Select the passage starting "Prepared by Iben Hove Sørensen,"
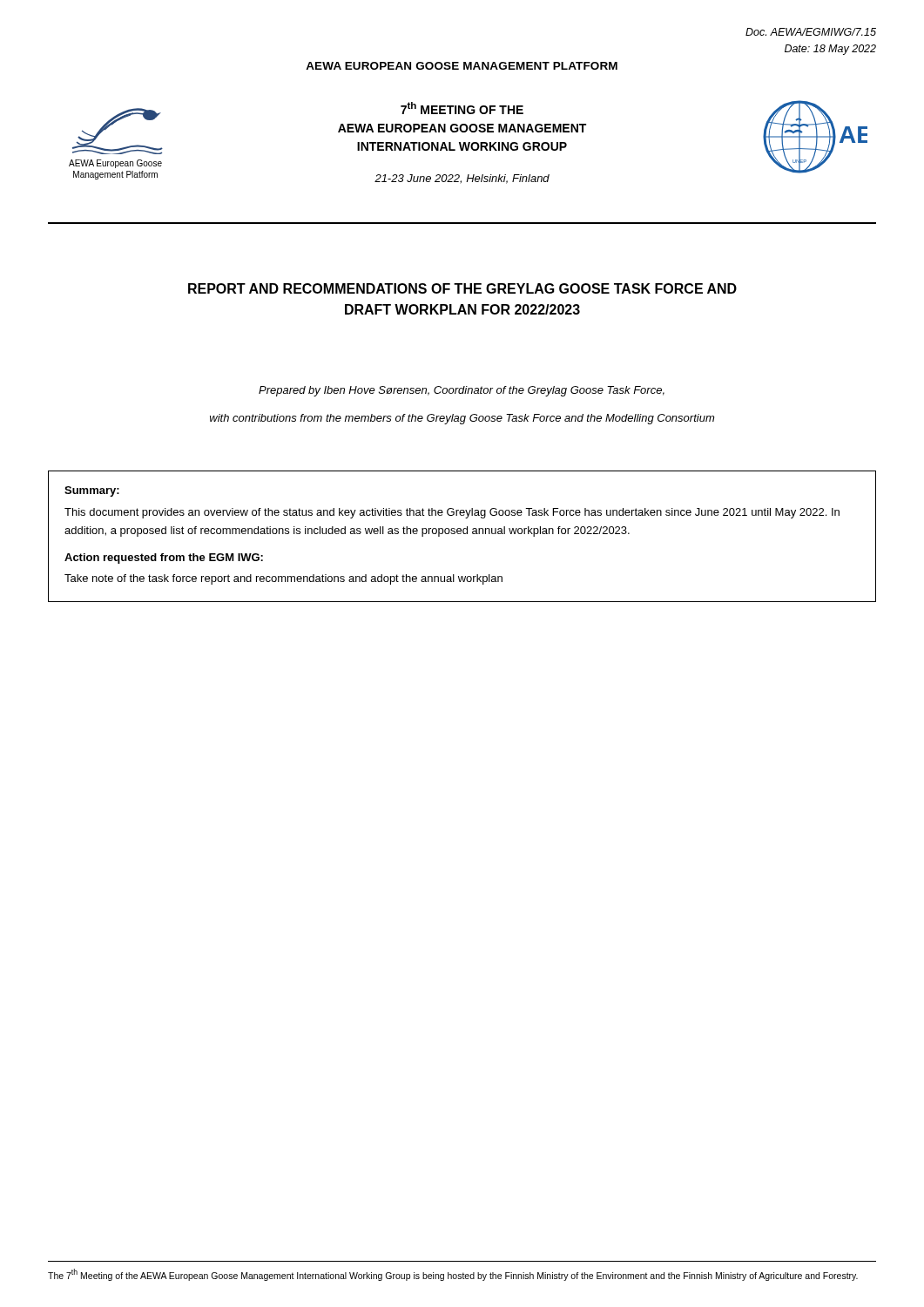Image resolution: width=924 pixels, height=1307 pixels. click(x=462, y=390)
